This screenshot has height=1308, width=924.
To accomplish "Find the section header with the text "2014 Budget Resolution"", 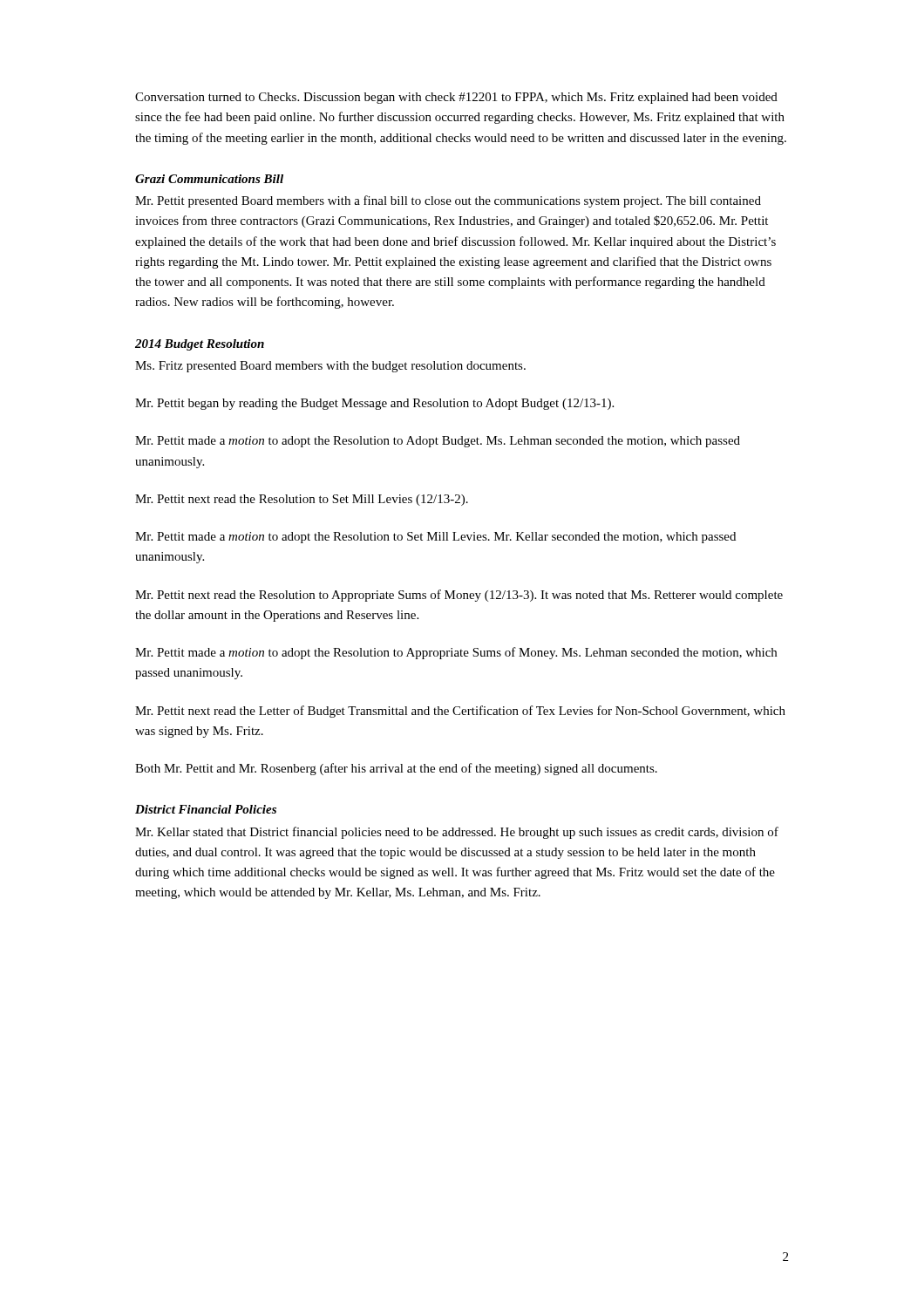I will pos(200,343).
